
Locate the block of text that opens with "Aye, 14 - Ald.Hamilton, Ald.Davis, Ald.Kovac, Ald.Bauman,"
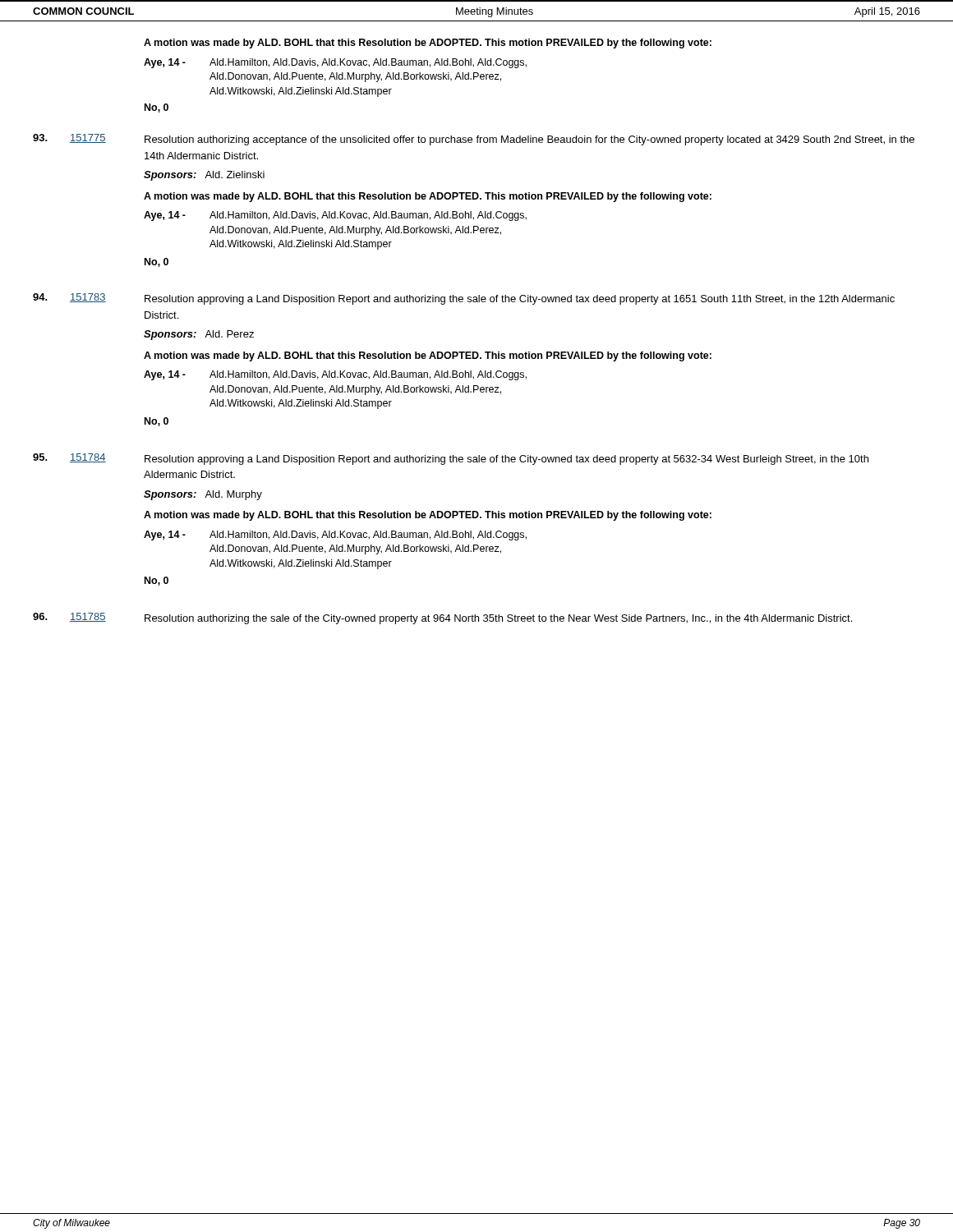335,63
